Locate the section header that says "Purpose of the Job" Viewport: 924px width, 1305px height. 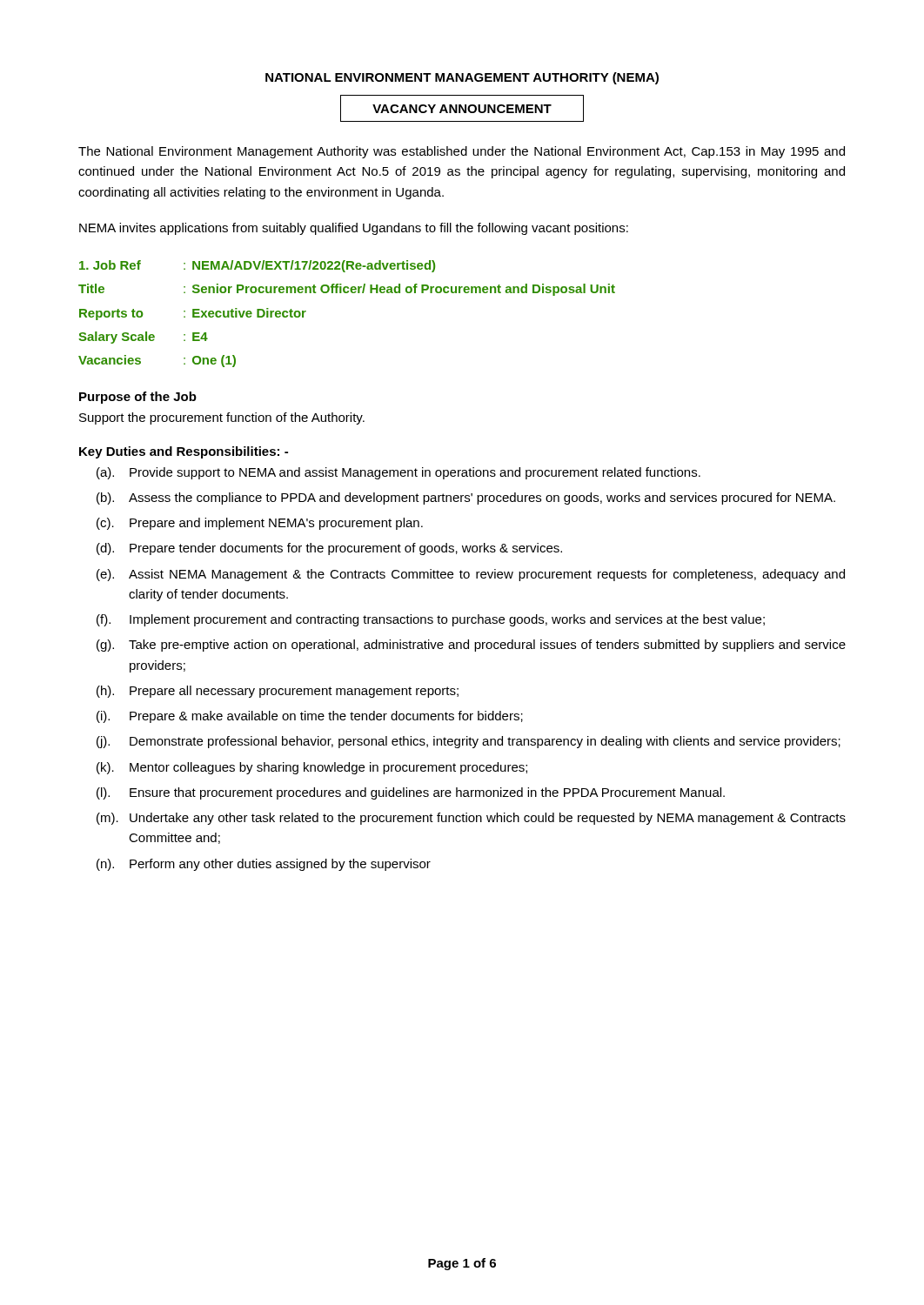click(137, 397)
